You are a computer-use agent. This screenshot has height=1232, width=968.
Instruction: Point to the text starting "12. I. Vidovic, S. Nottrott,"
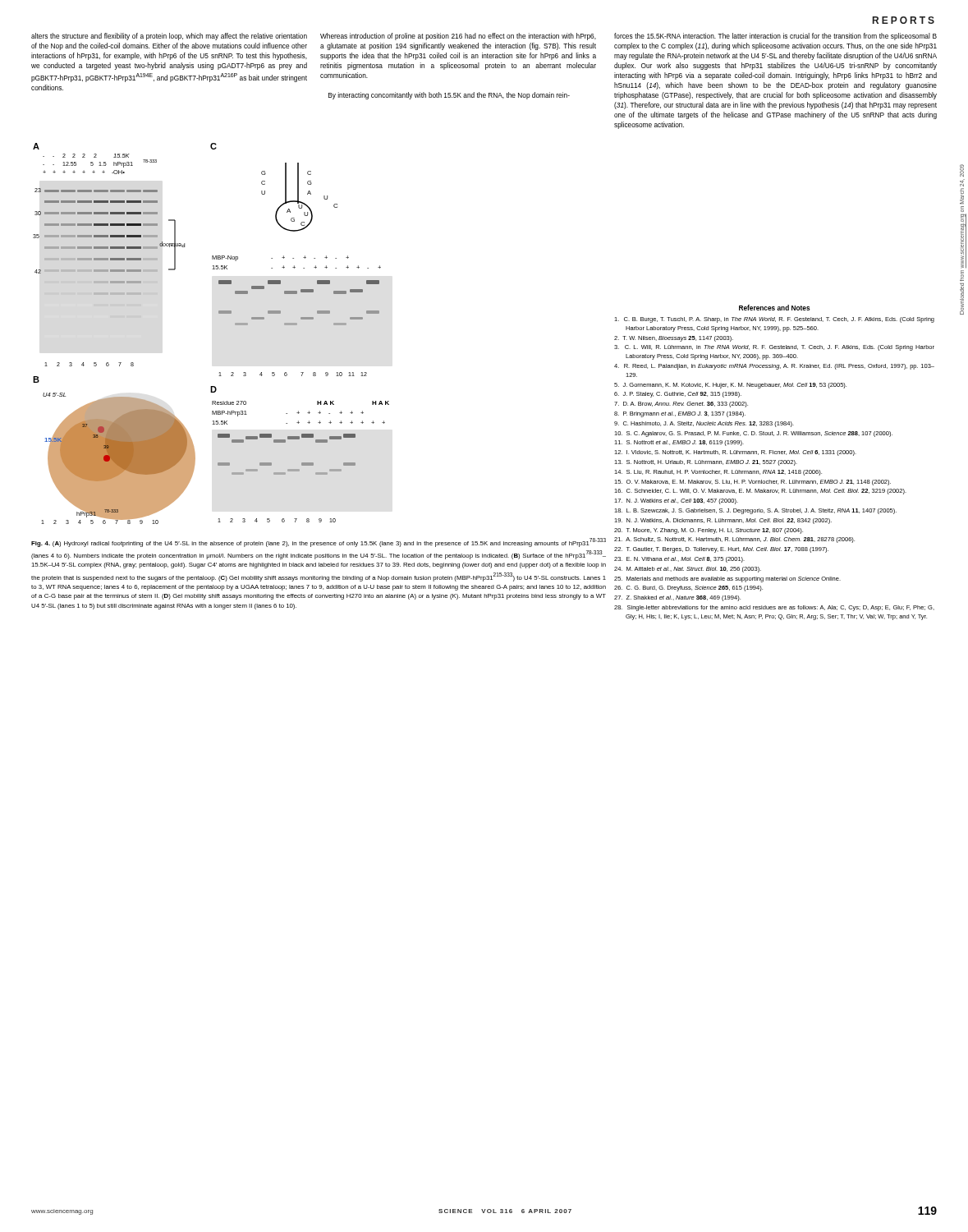coord(735,452)
